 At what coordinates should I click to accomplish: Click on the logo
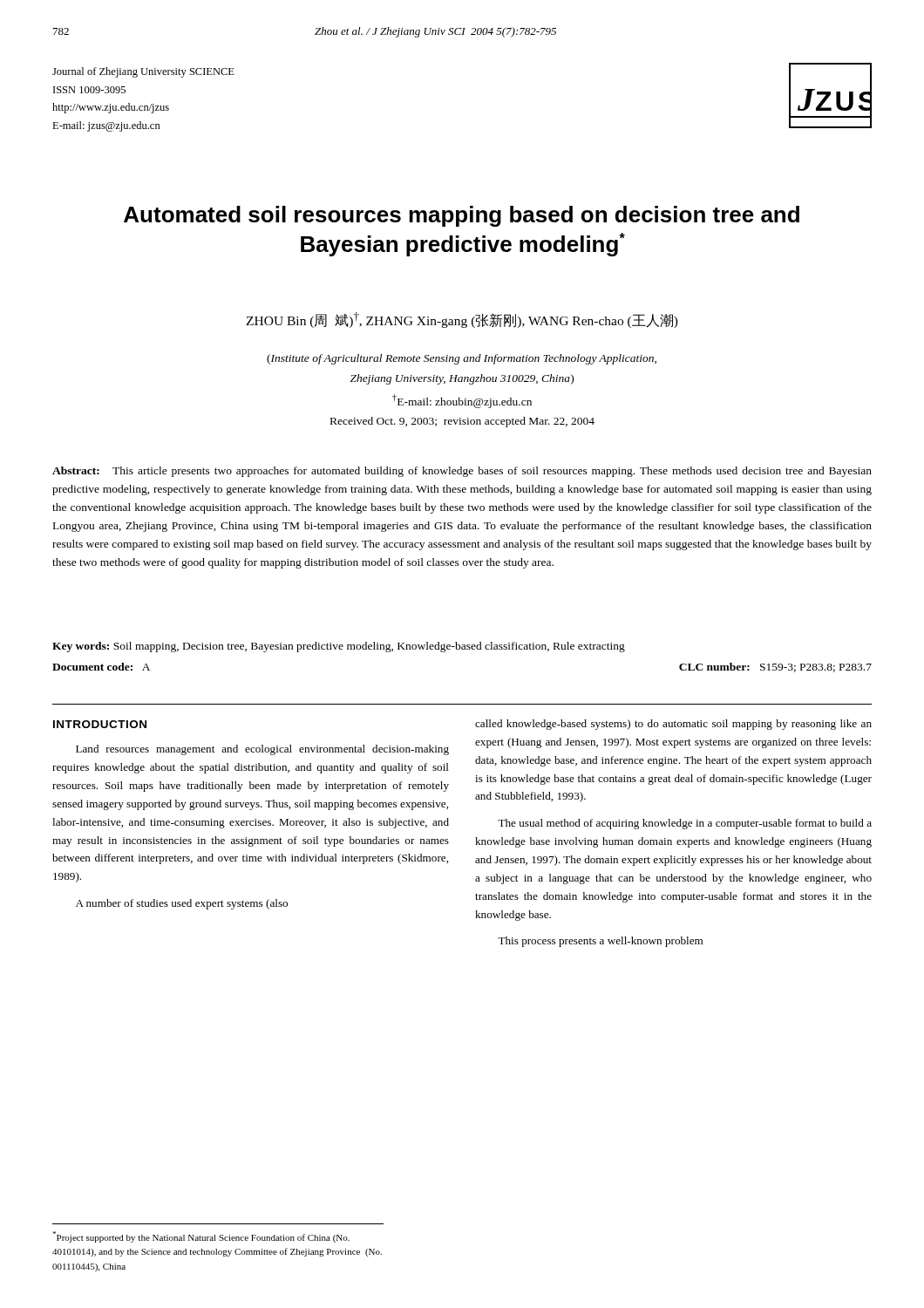point(828,97)
